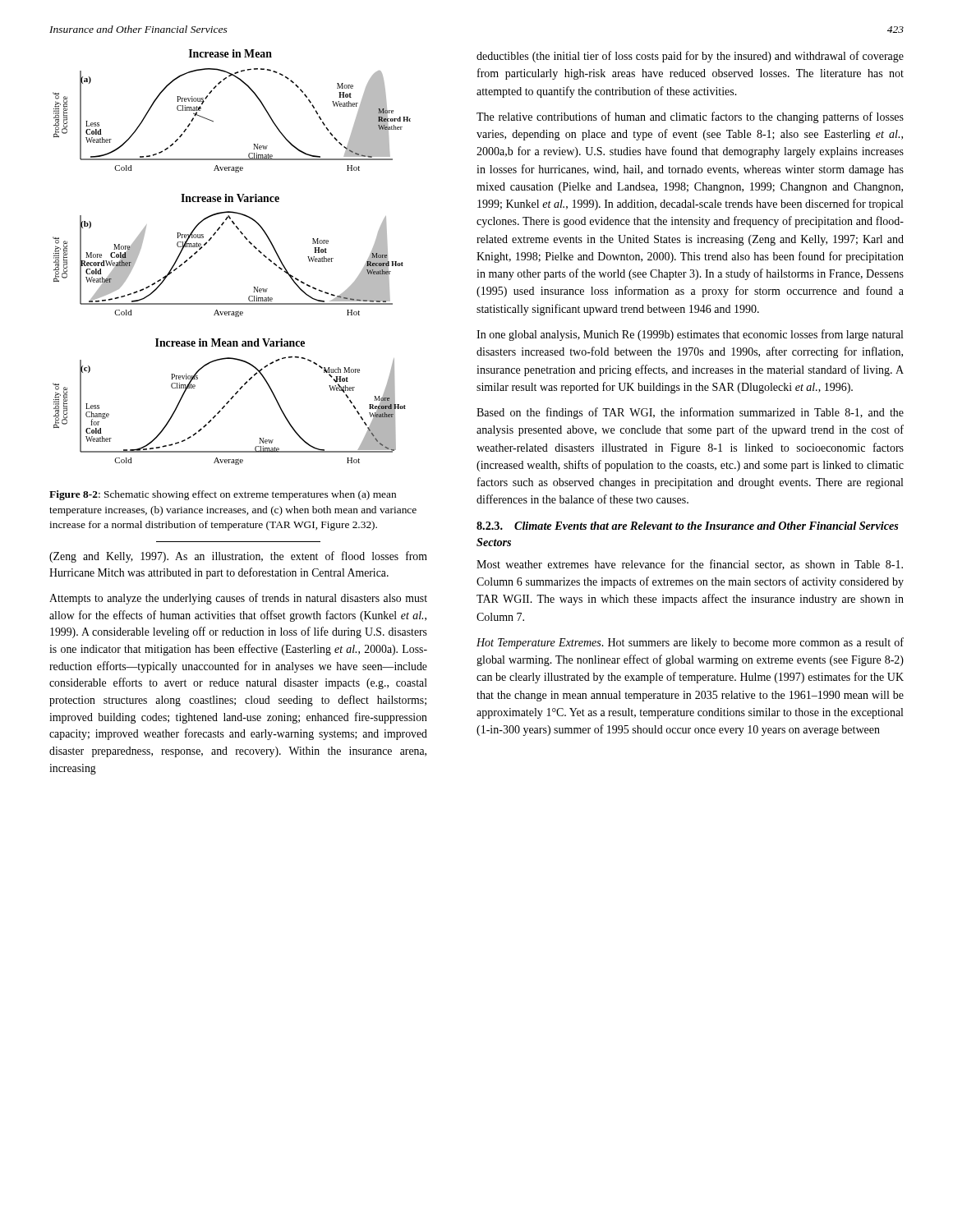Point to the block starting "Attempts to analyze the underlying causes of"
Viewport: 953px width, 1232px height.
point(238,683)
